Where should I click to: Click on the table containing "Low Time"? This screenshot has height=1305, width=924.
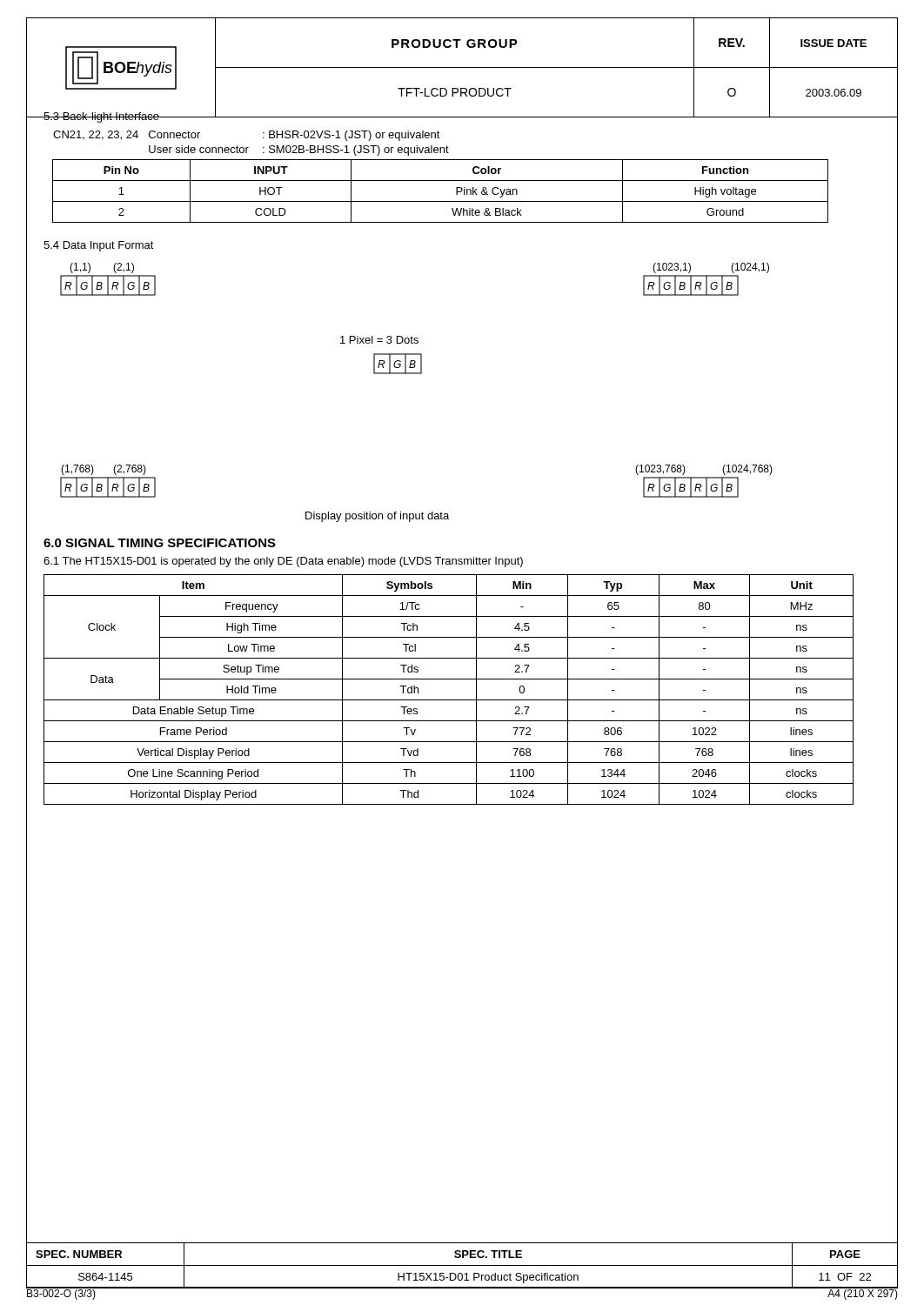pyautogui.click(x=470, y=689)
